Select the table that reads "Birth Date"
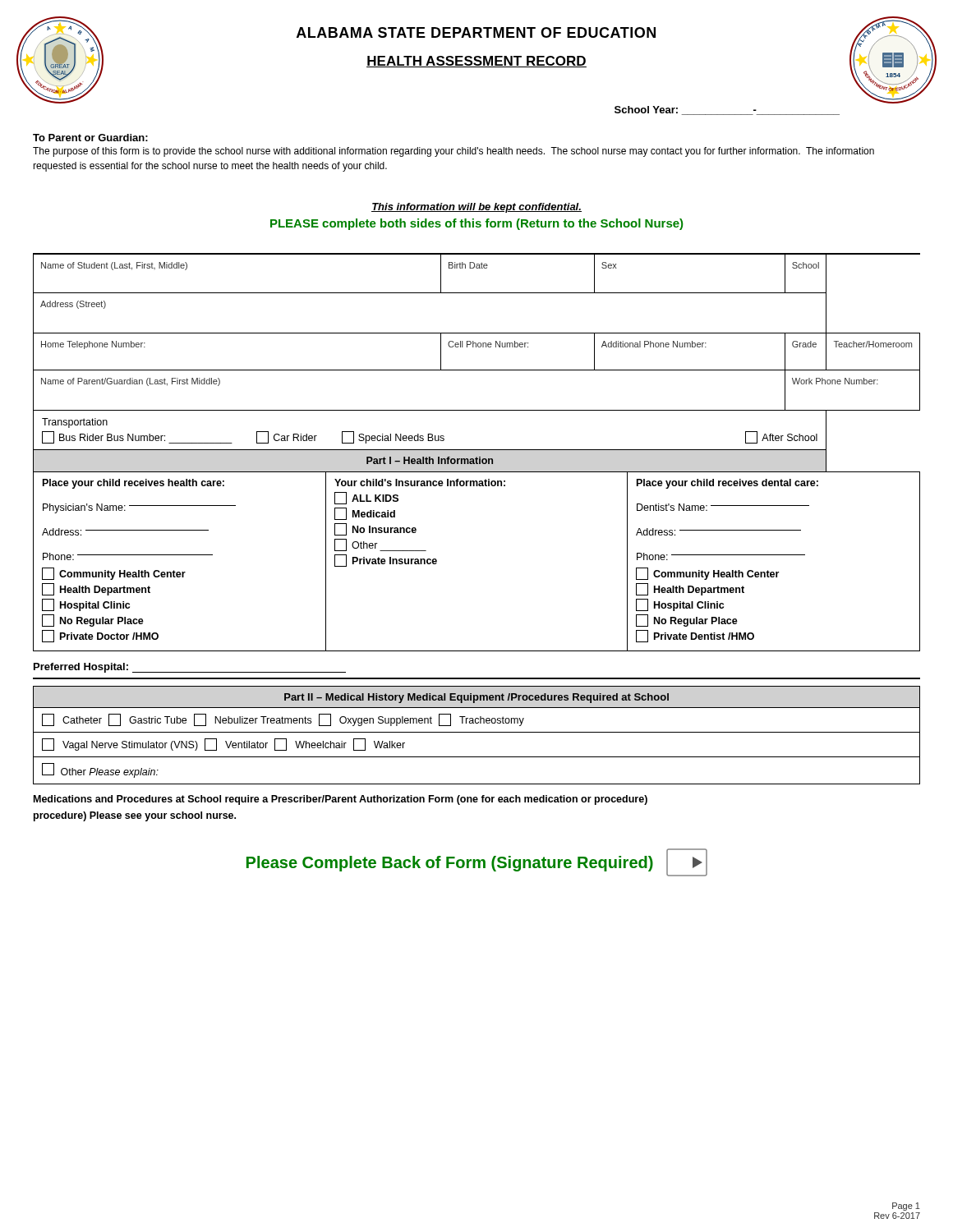The height and width of the screenshot is (1232, 953). click(x=476, y=363)
